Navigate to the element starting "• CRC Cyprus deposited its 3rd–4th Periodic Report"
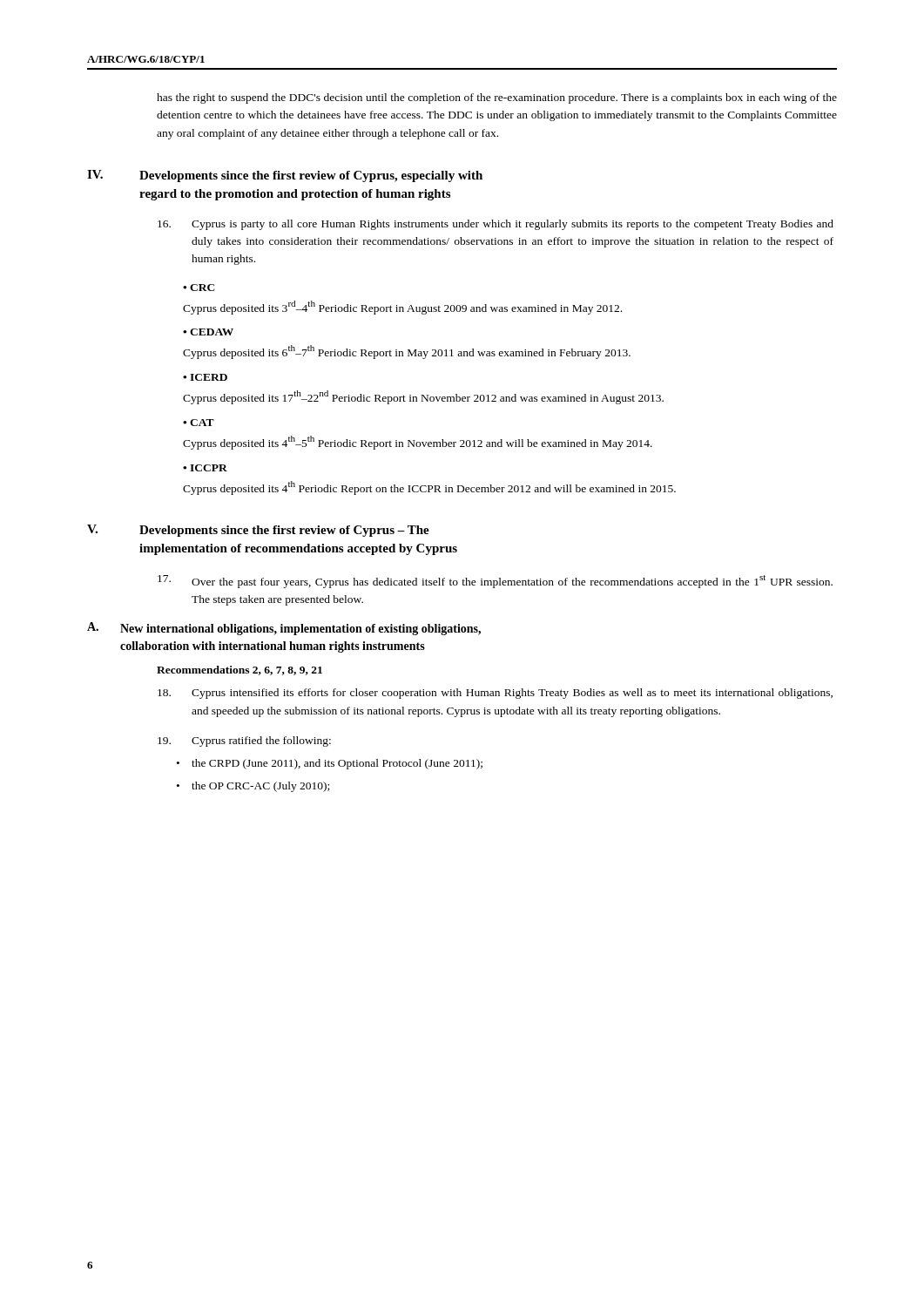Image resolution: width=924 pixels, height=1307 pixels. pyautogui.click(x=510, y=298)
